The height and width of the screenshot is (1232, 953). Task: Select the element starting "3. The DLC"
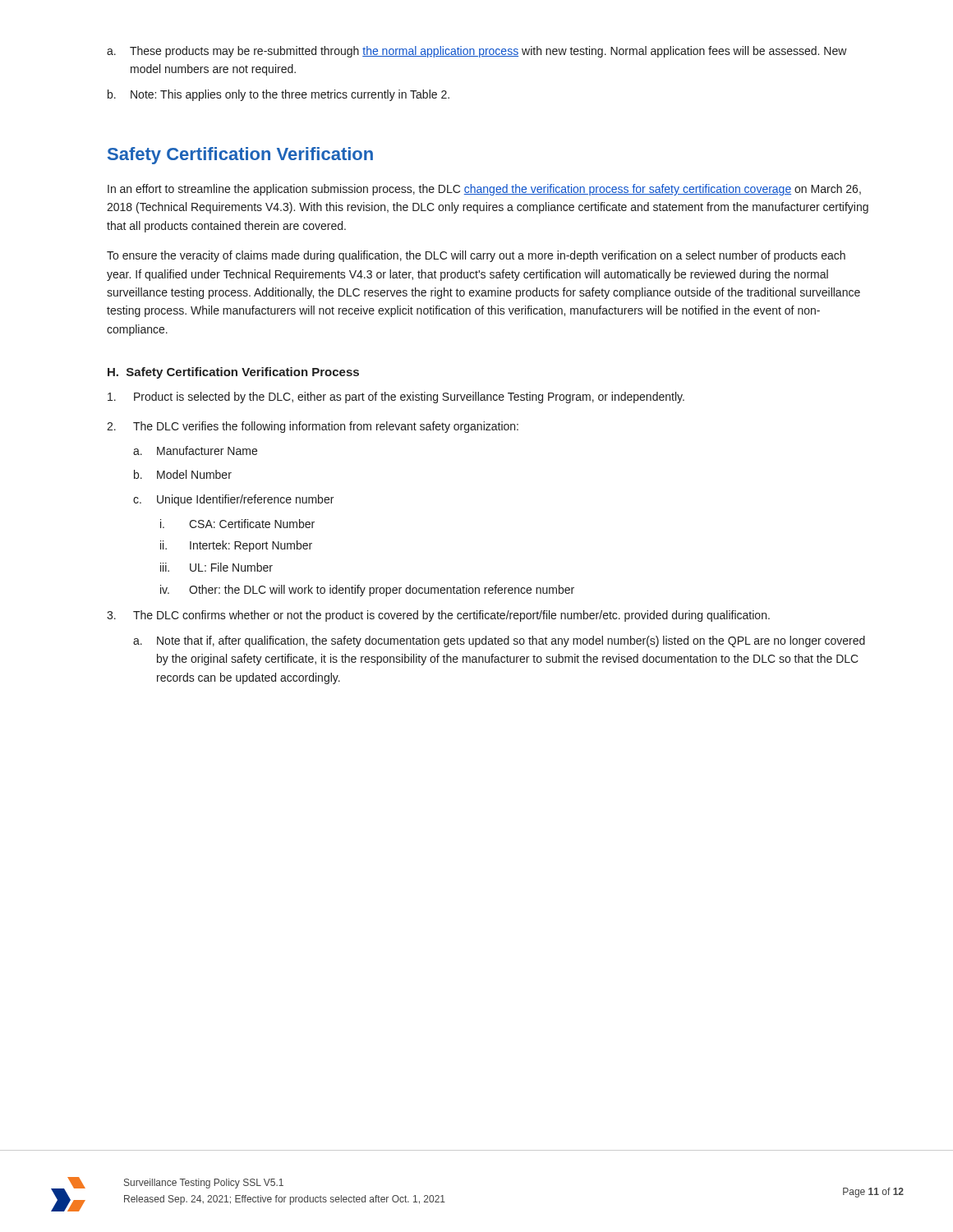click(x=439, y=616)
